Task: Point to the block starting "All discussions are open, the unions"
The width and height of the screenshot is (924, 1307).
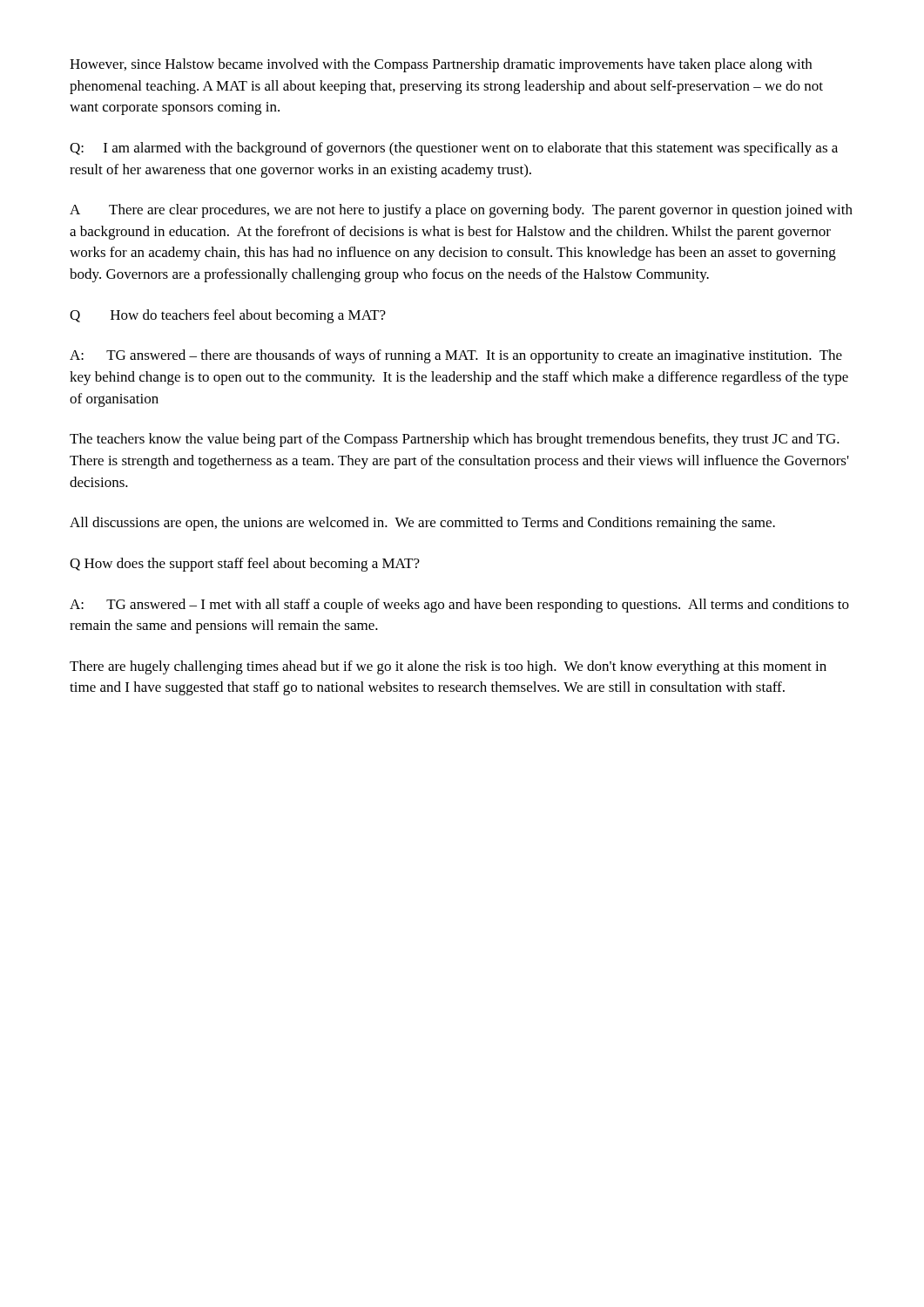Action: click(x=462, y=523)
